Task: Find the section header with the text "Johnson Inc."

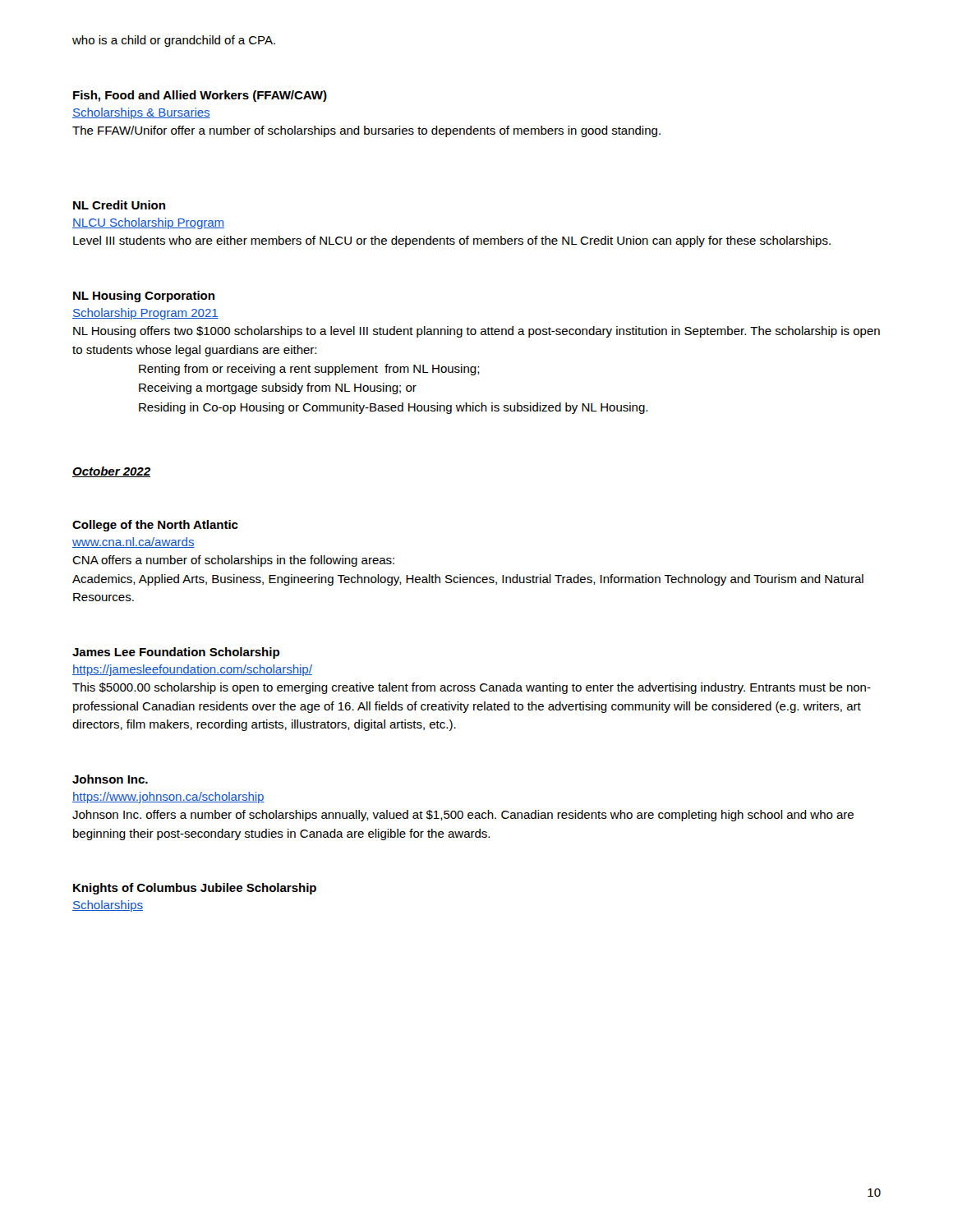Action: (110, 779)
